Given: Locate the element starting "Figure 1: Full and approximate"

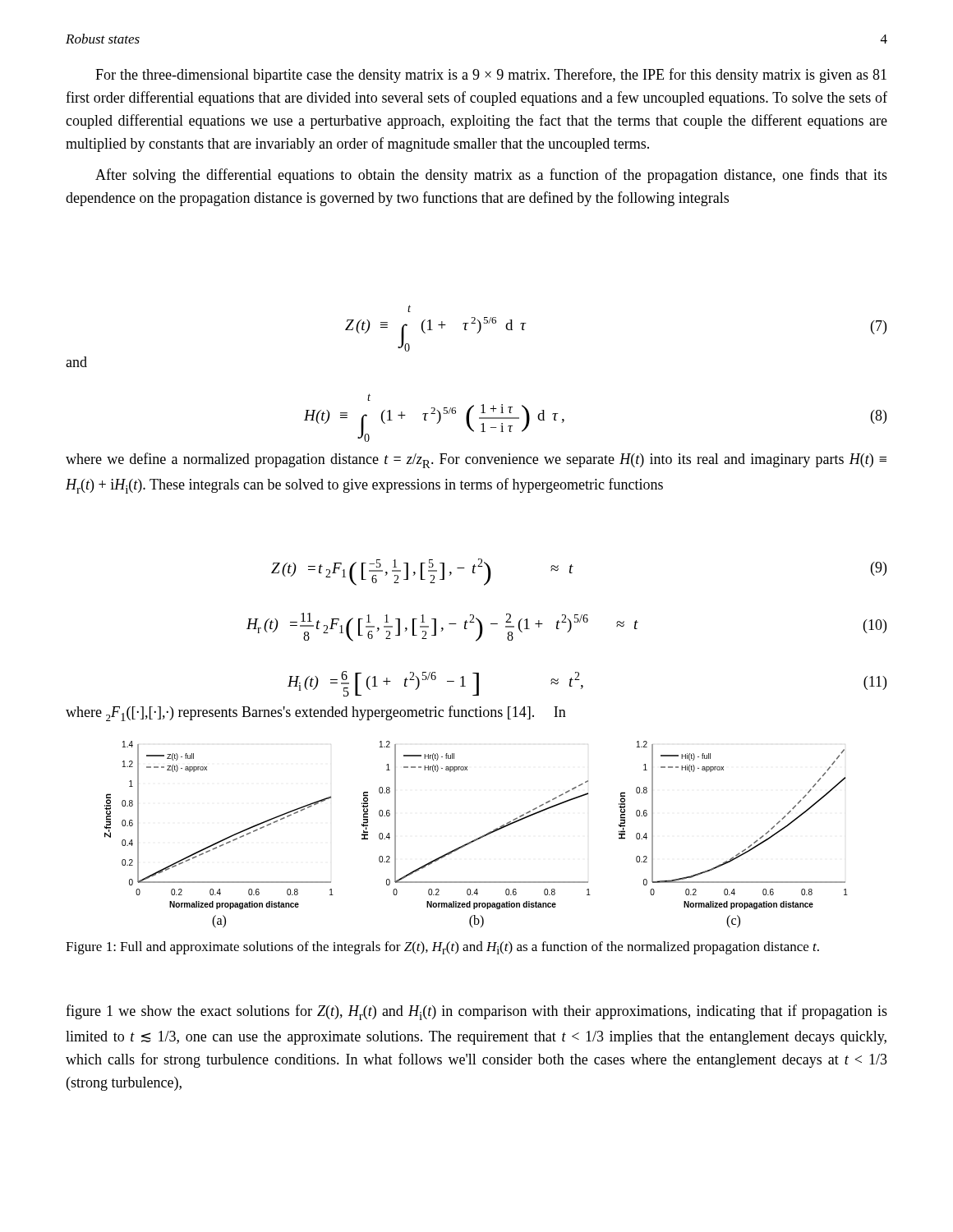Looking at the screenshot, I should pos(443,948).
